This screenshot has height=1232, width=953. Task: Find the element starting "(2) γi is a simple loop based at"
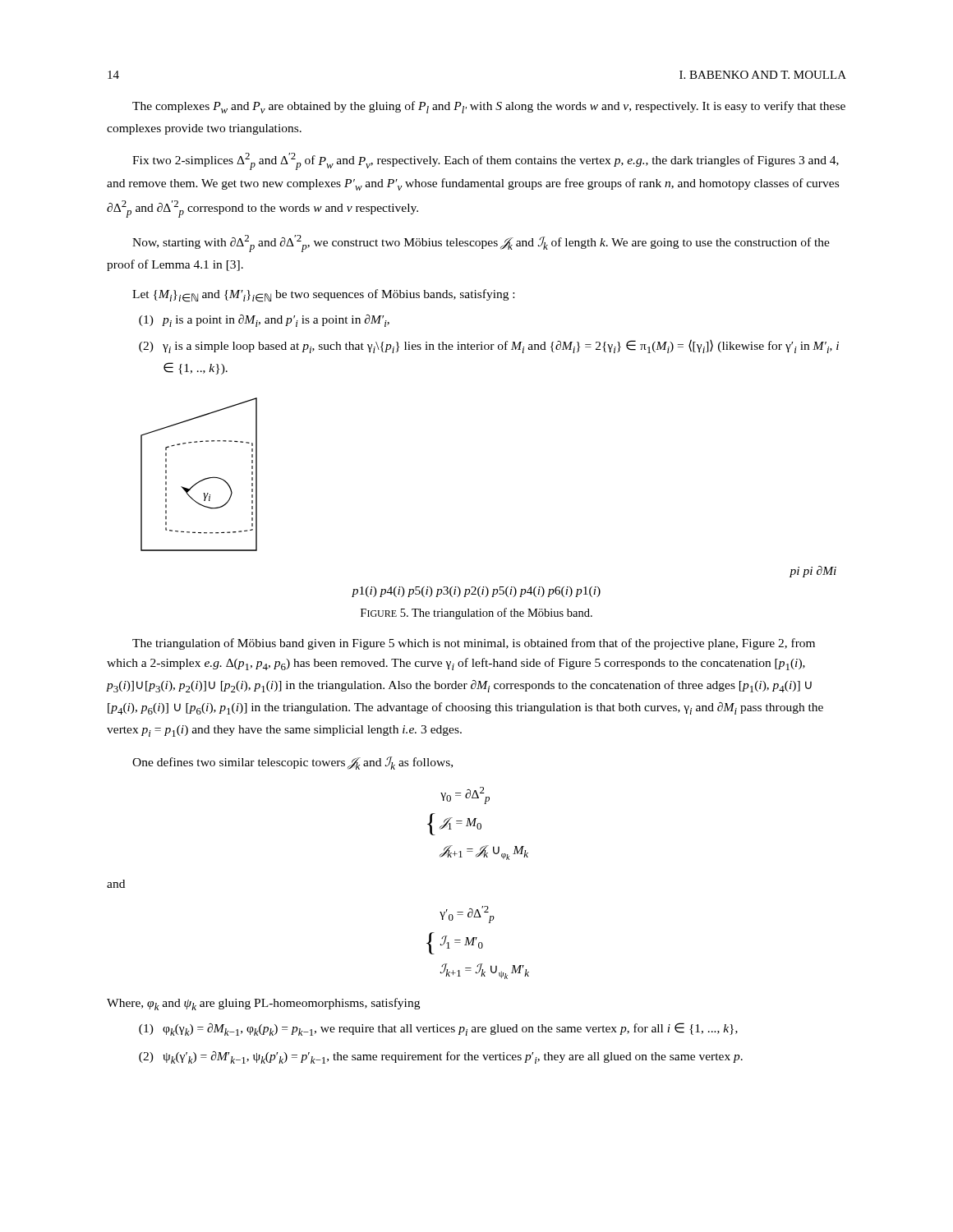point(492,356)
